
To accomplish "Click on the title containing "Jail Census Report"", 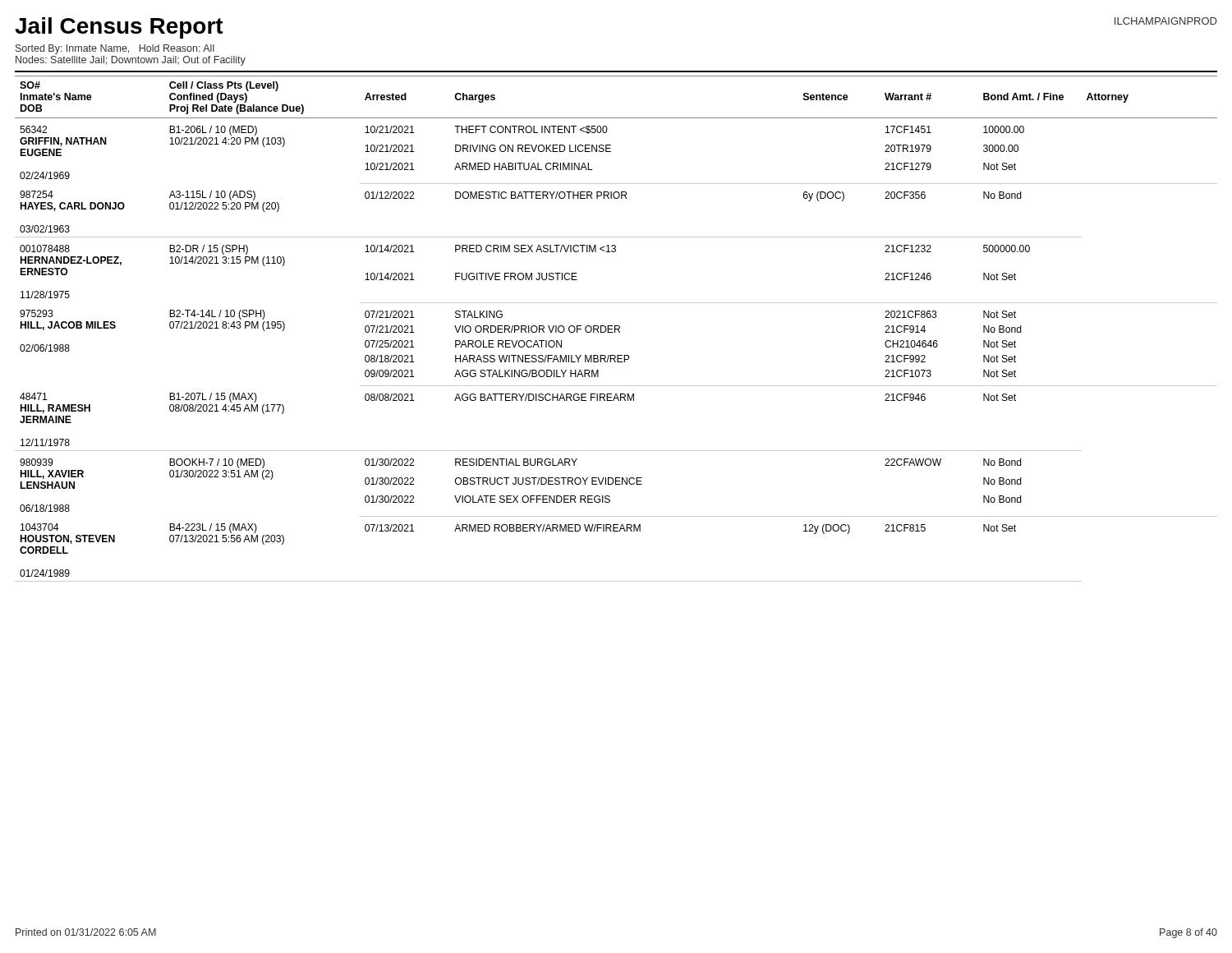I will 119,26.
